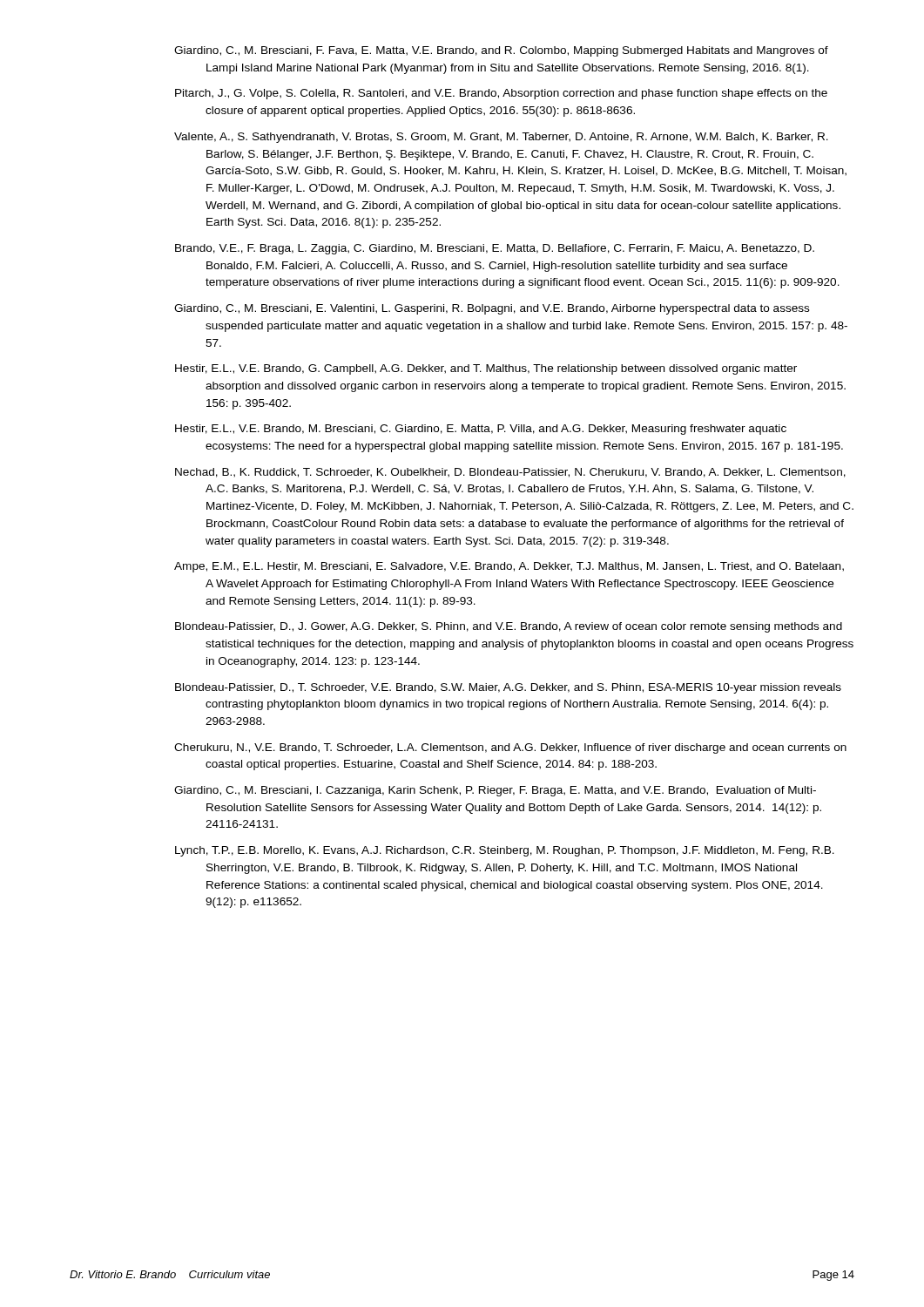924x1307 pixels.
Task: Click the passage that begins "Giardino, C., M. Bresciani, I."
Action: click(498, 807)
